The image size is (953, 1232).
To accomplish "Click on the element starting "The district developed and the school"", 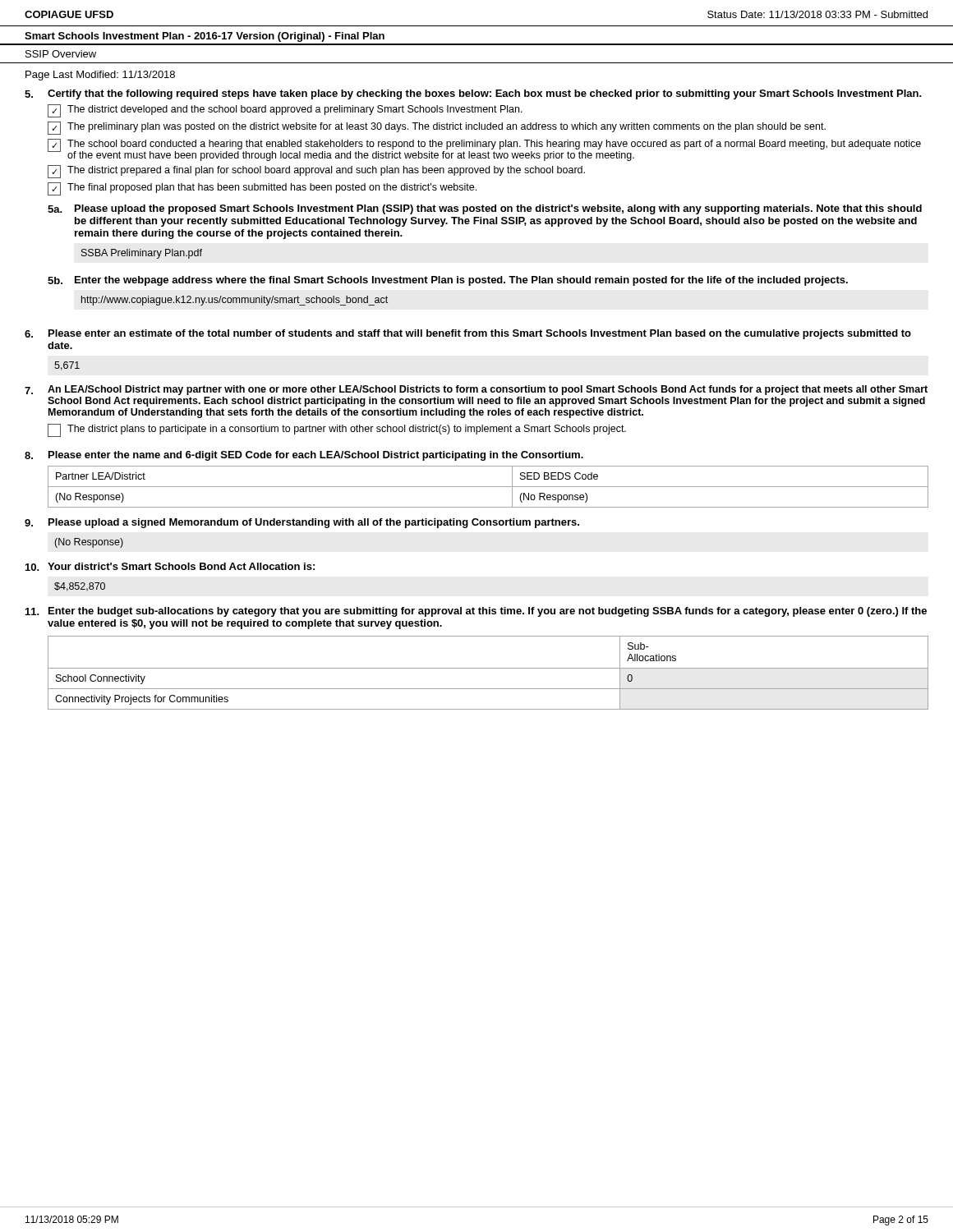I will point(285,110).
